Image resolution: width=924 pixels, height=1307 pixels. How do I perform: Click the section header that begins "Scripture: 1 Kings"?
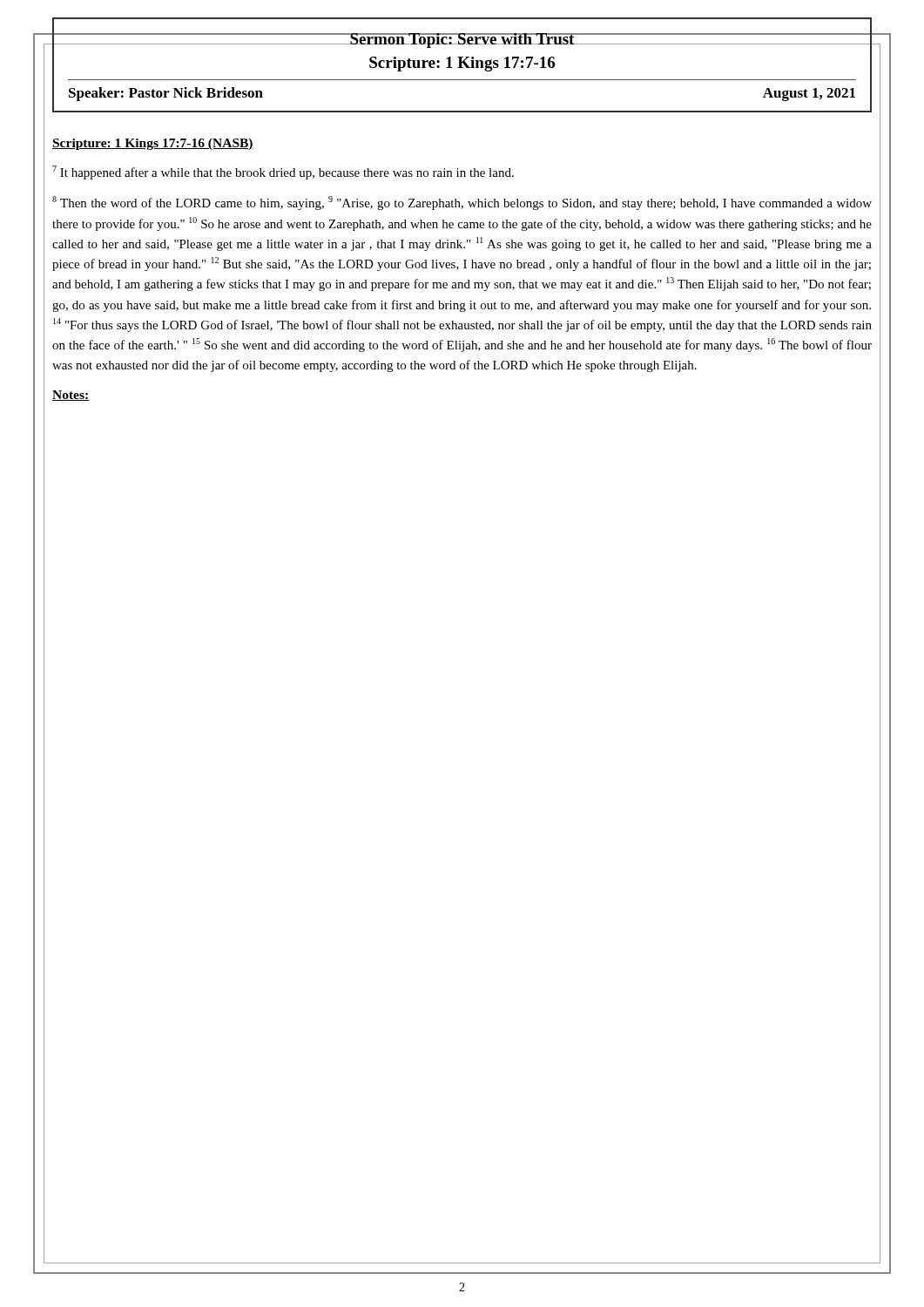tap(153, 142)
